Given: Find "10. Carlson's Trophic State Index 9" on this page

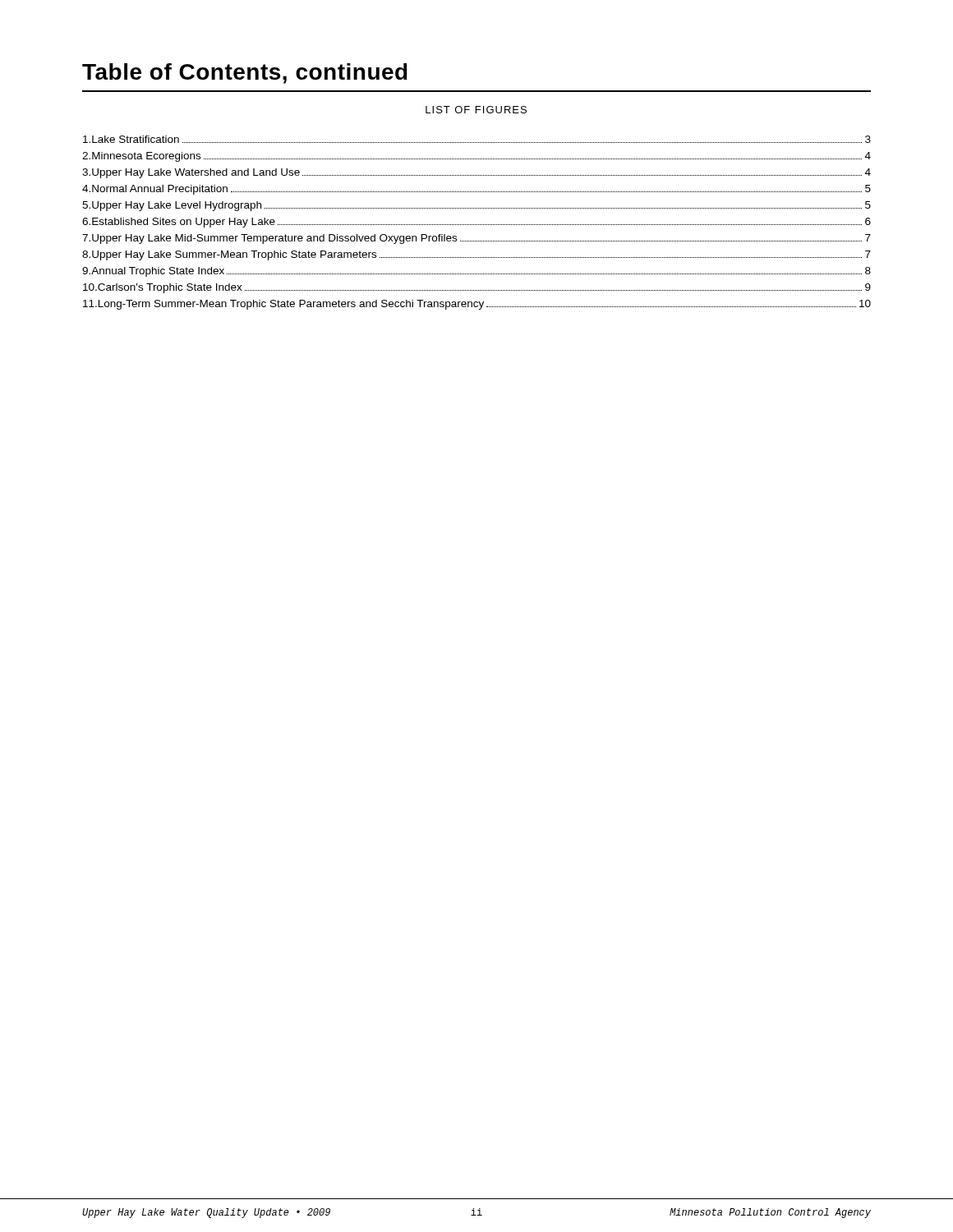Looking at the screenshot, I should point(476,287).
